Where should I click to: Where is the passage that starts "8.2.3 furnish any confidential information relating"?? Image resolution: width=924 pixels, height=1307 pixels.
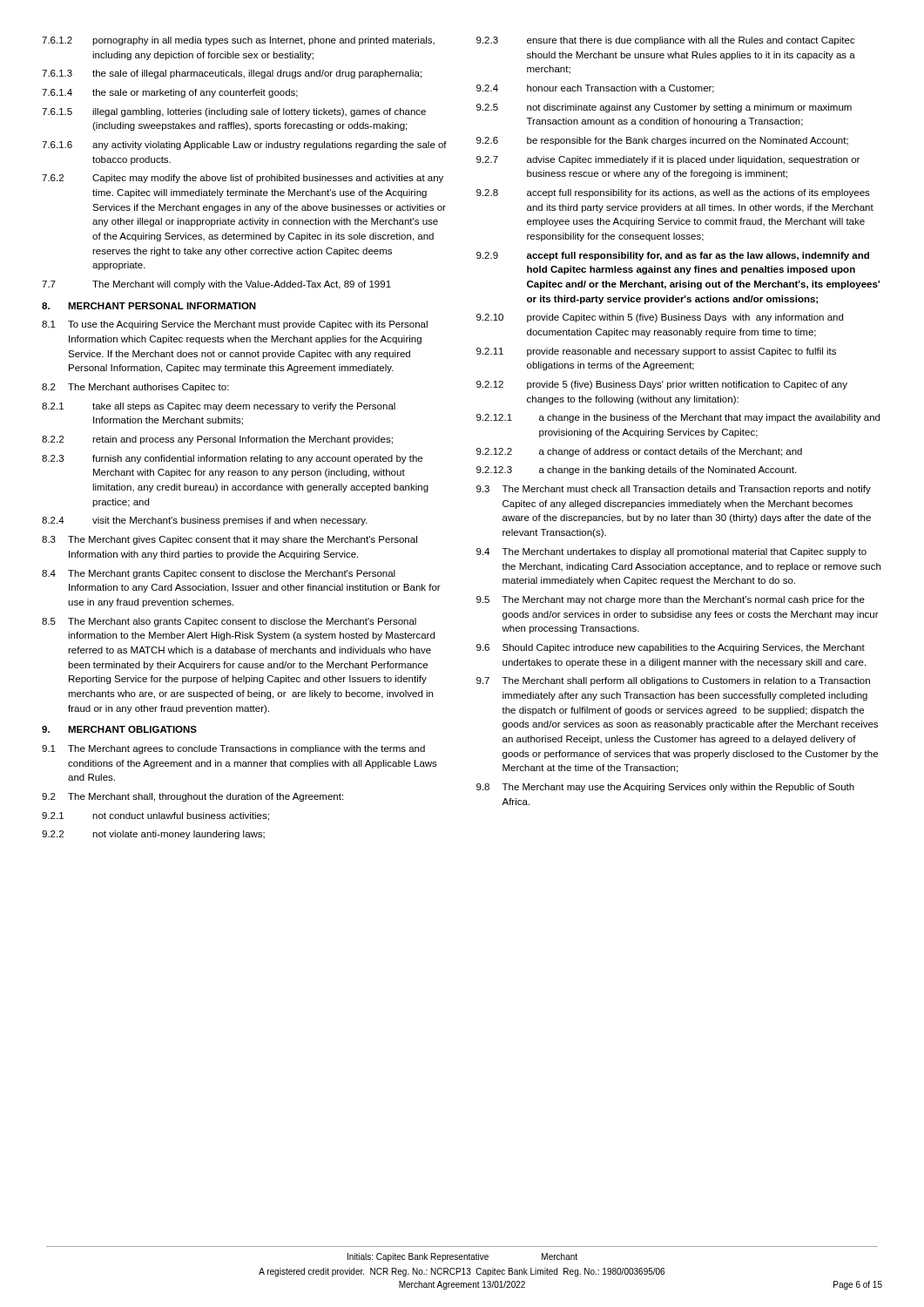pyautogui.click(x=245, y=480)
